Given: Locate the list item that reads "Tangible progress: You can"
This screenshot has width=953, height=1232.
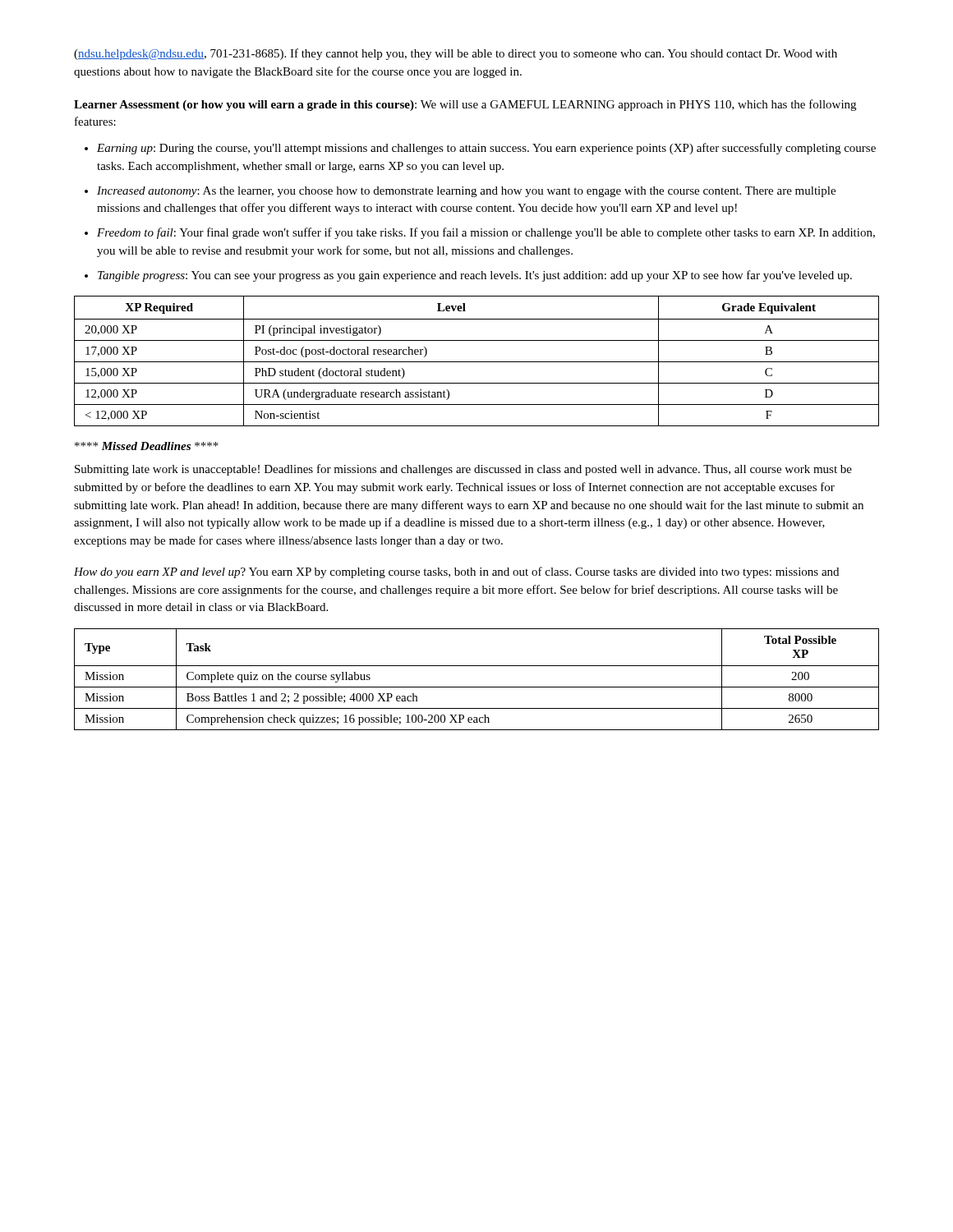Looking at the screenshot, I should pos(475,275).
